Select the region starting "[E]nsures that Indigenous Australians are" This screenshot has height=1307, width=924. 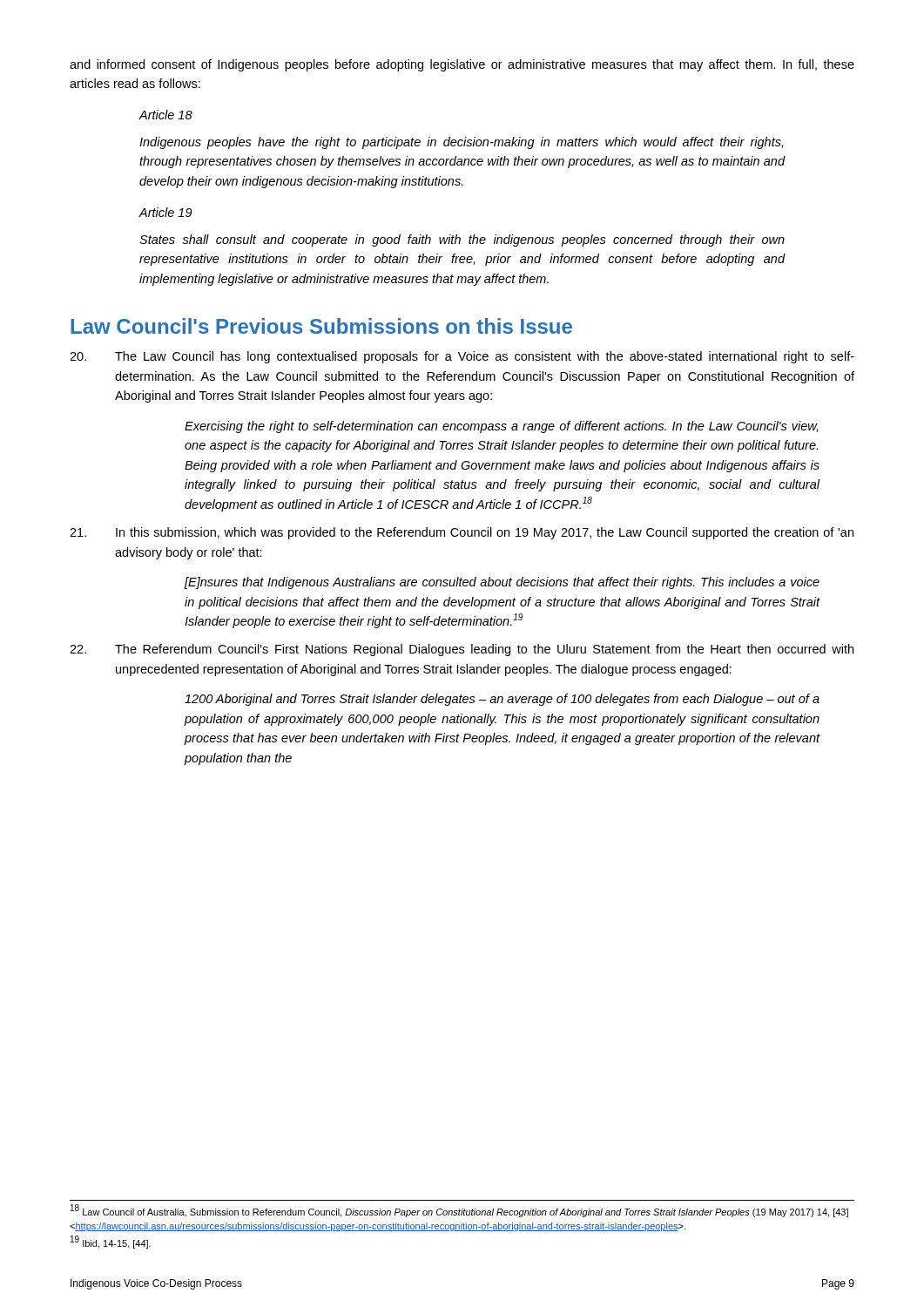(x=502, y=602)
